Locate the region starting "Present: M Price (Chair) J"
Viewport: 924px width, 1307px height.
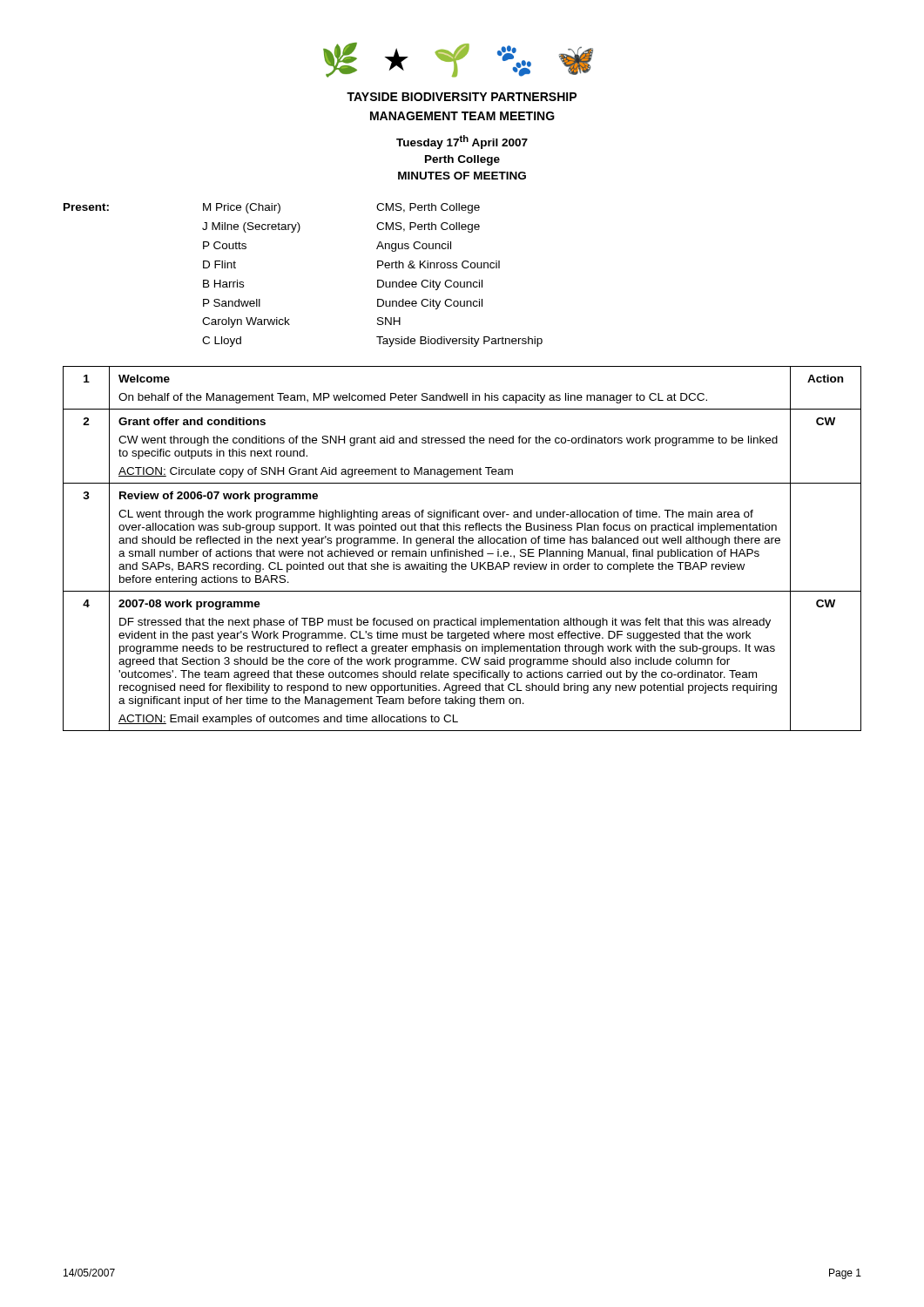[x=462, y=274]
